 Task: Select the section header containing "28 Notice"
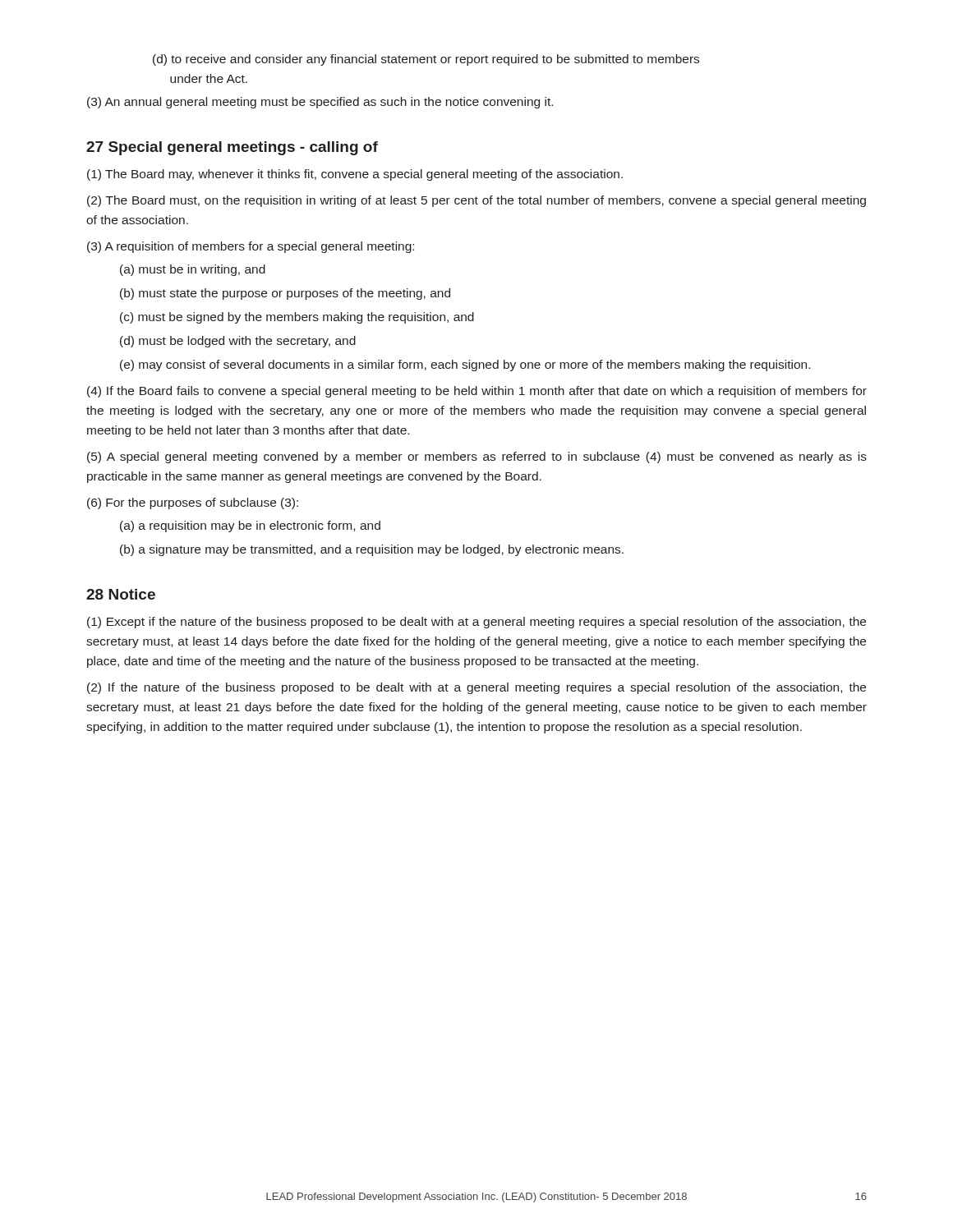tap(121, 594)
